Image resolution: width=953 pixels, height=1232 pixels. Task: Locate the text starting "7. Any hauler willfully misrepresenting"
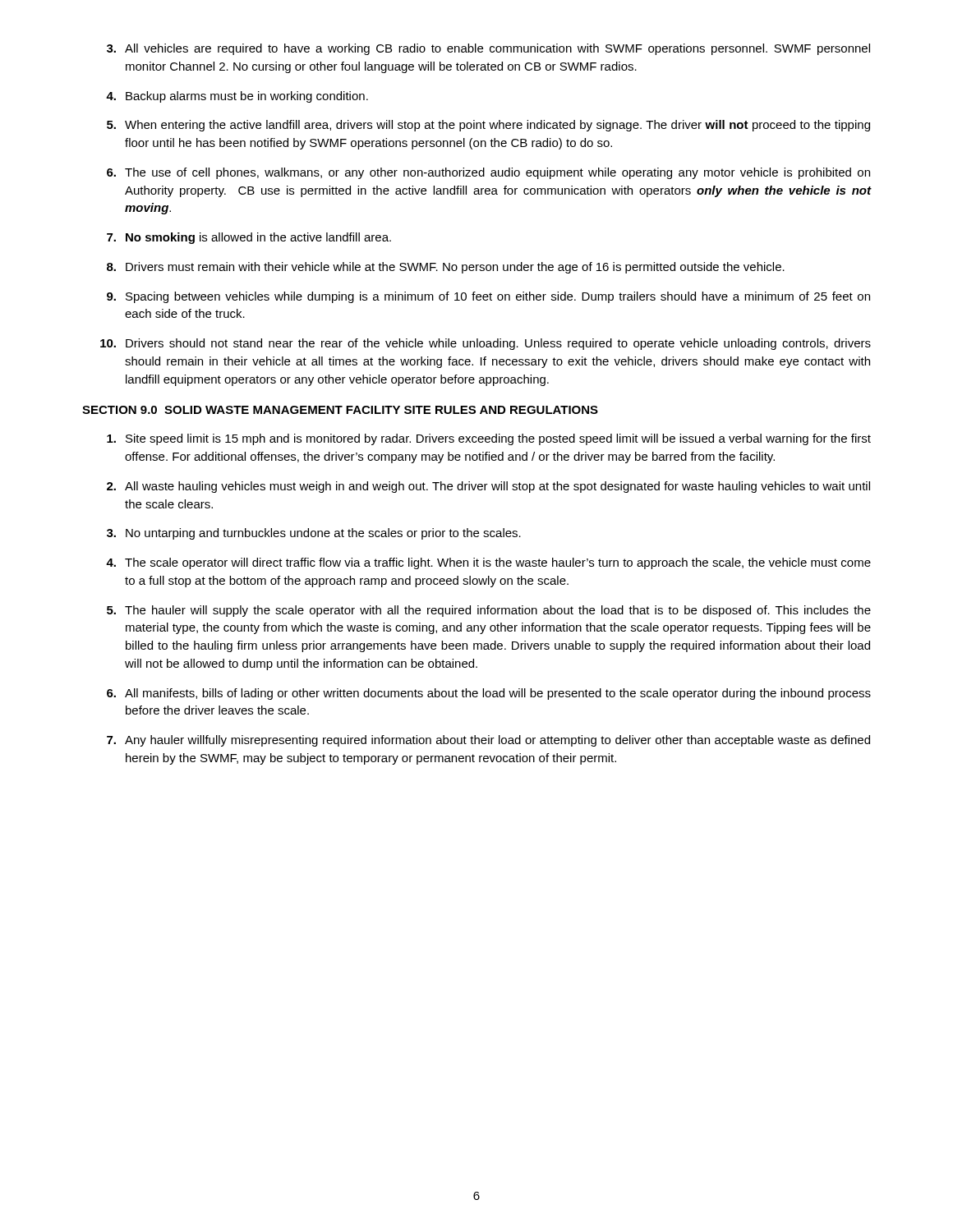pos(476,749)
